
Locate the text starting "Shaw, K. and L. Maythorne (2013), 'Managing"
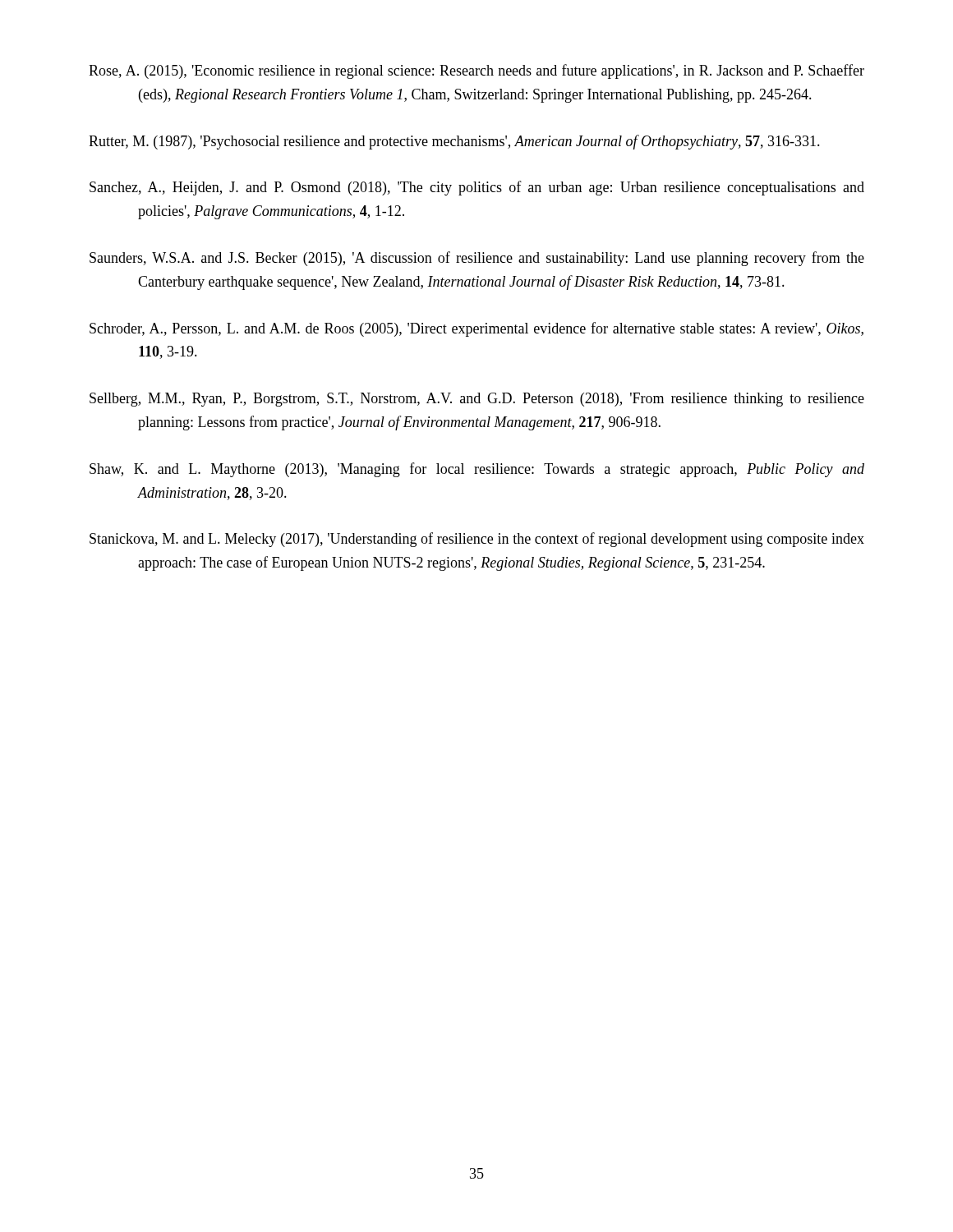point(476,481)
